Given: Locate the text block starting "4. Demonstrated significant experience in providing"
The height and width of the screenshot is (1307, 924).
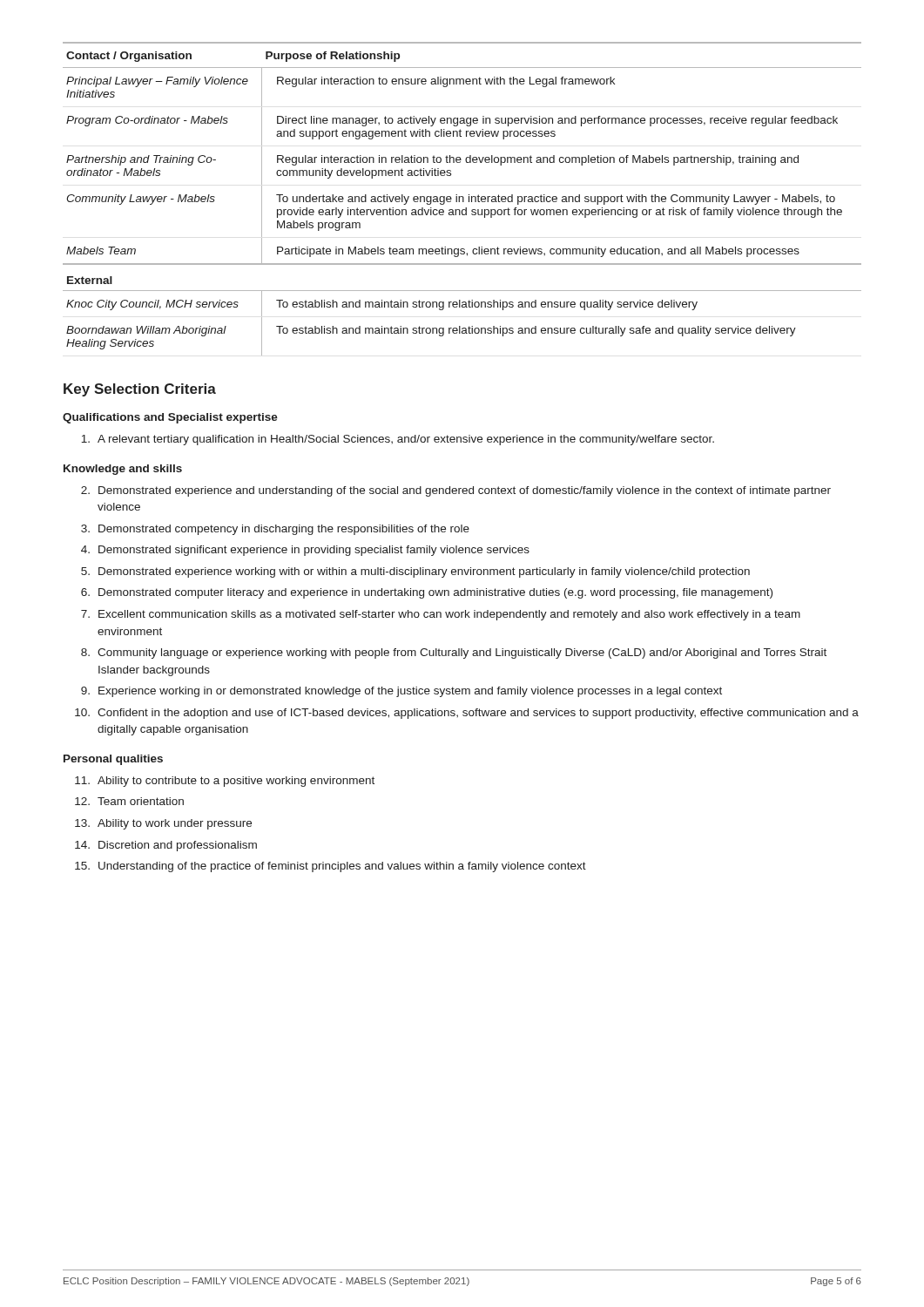Looking at the screenshot, I should tap(462, 550).
